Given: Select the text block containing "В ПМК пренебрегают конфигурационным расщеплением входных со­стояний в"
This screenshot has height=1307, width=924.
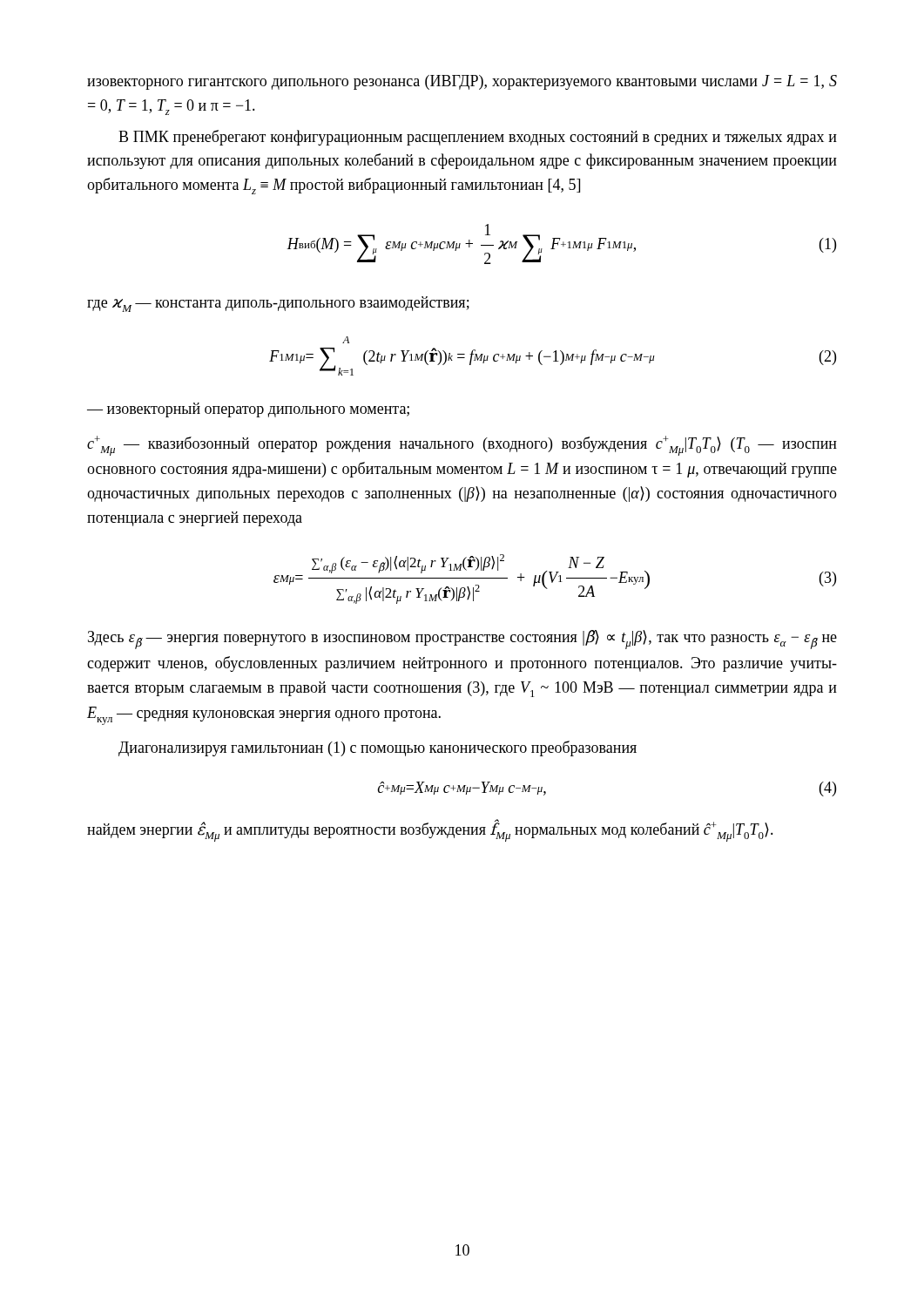Looking at the screenshot, I should [x=462, y=162].
